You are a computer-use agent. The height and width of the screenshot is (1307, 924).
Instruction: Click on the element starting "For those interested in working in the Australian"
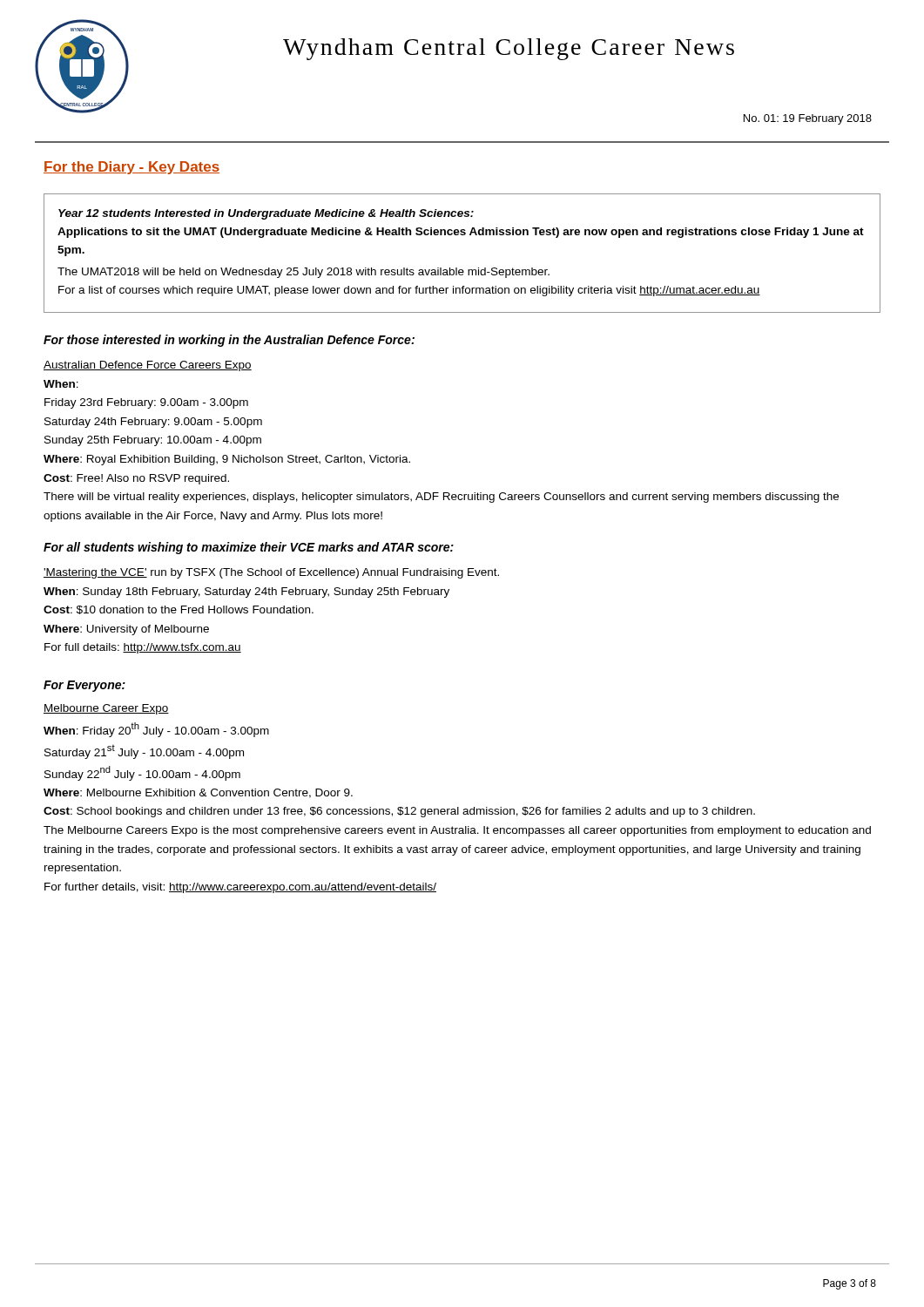pyautogui.click(x=229, y=340)
